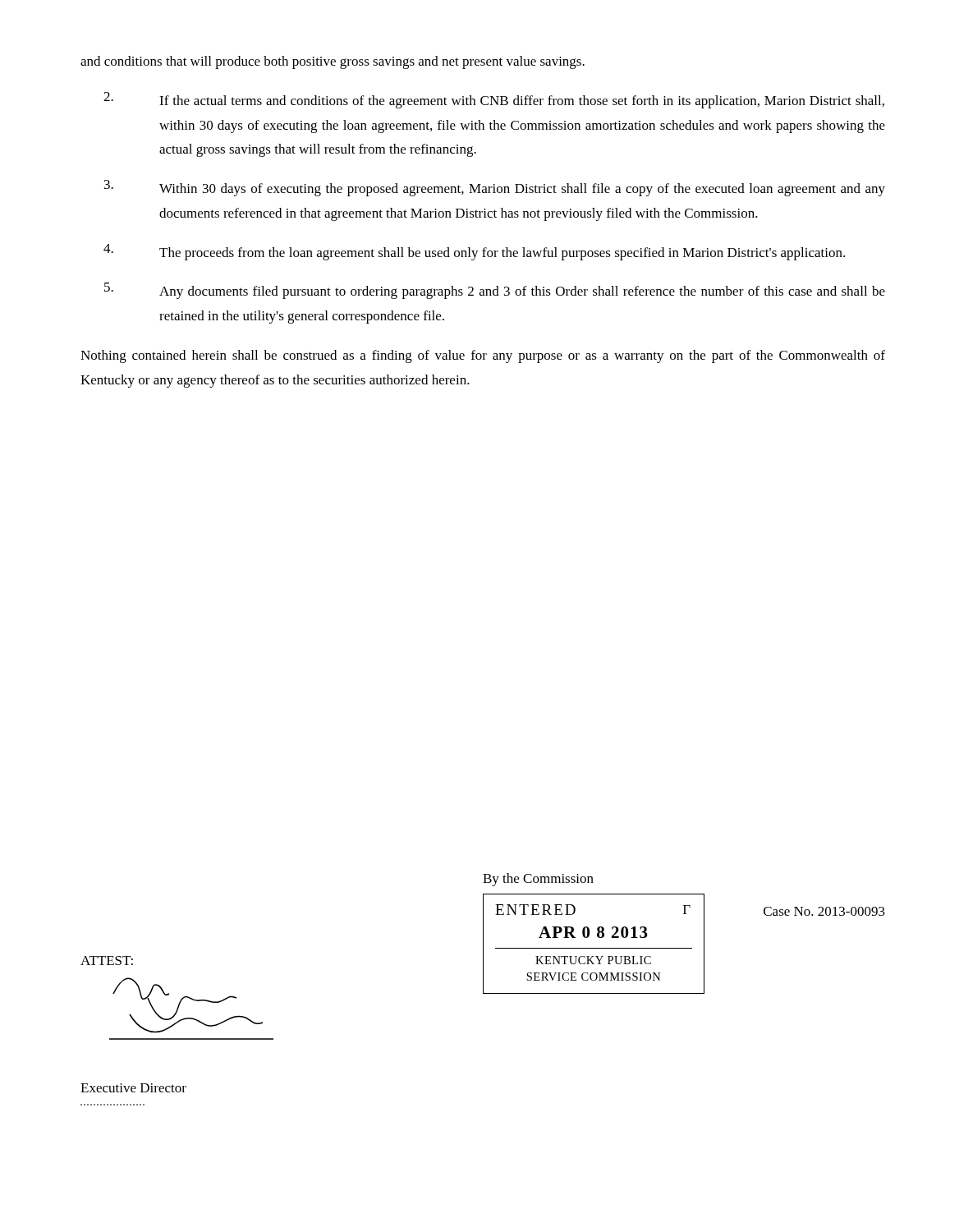Image resolution: width=959 pixels, height=1232 pixels.
Task: Select the element starting "Executive Director"
Action: click(x=133, y=1088)
